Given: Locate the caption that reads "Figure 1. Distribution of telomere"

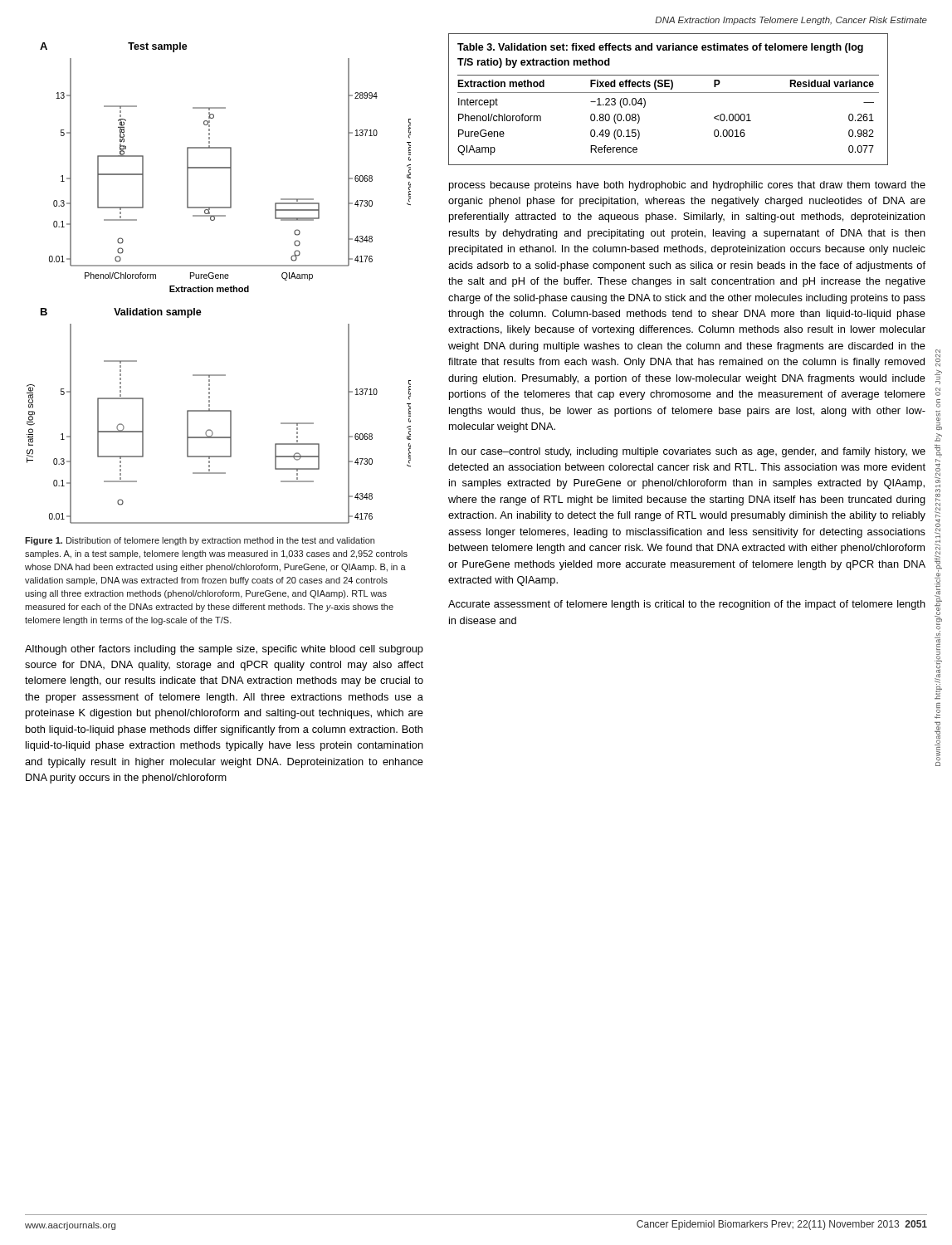Looking at the screenshot, I should click(216, 580).
